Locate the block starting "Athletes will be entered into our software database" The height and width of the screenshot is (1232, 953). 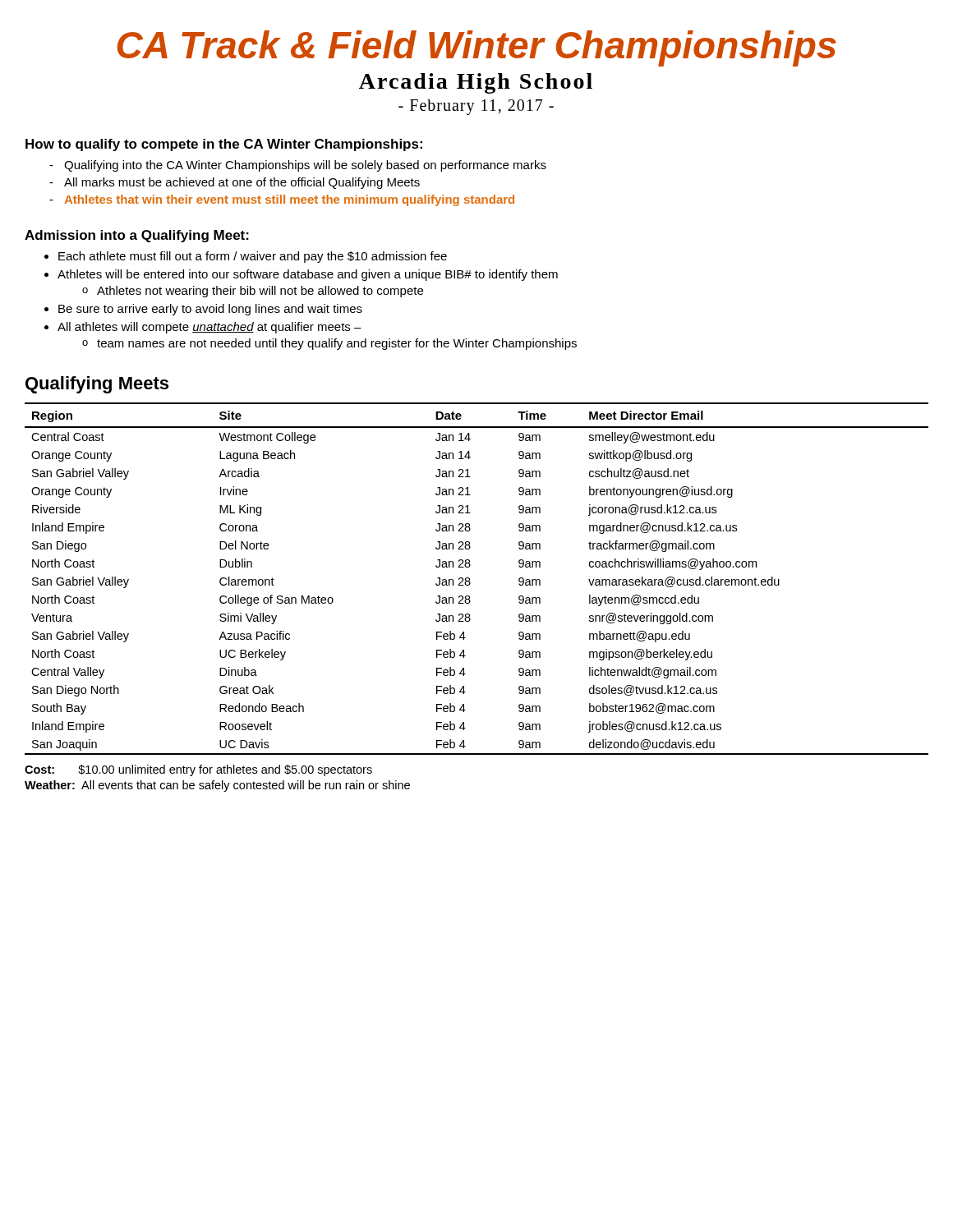[493, 282]
